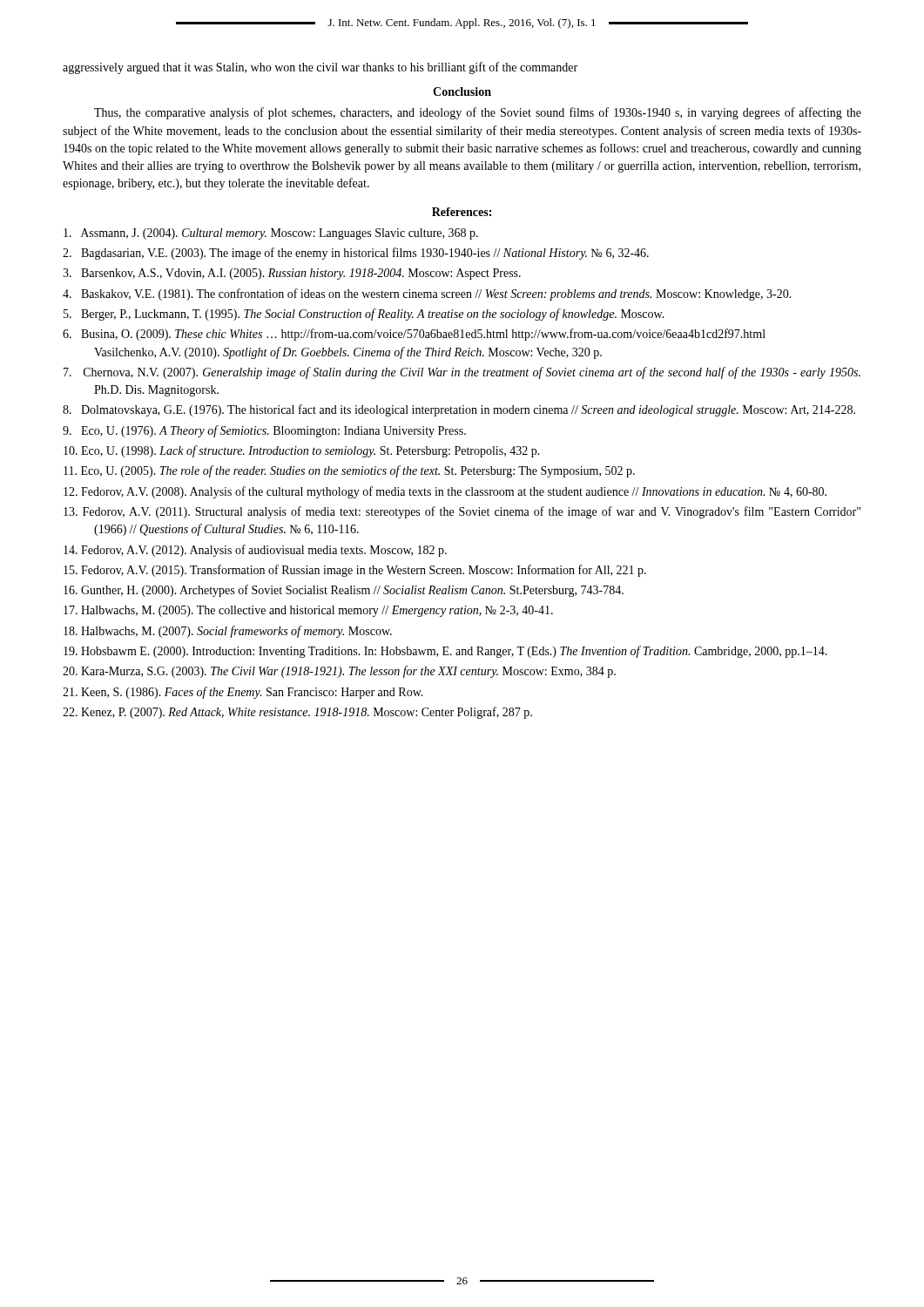The width and height of the screenshot is (924, 1307).
Task: Click on the list item that says "8. Dolmatovskaya, G.E. (1976). The historical fact"
Action: [x=459, y=410]
